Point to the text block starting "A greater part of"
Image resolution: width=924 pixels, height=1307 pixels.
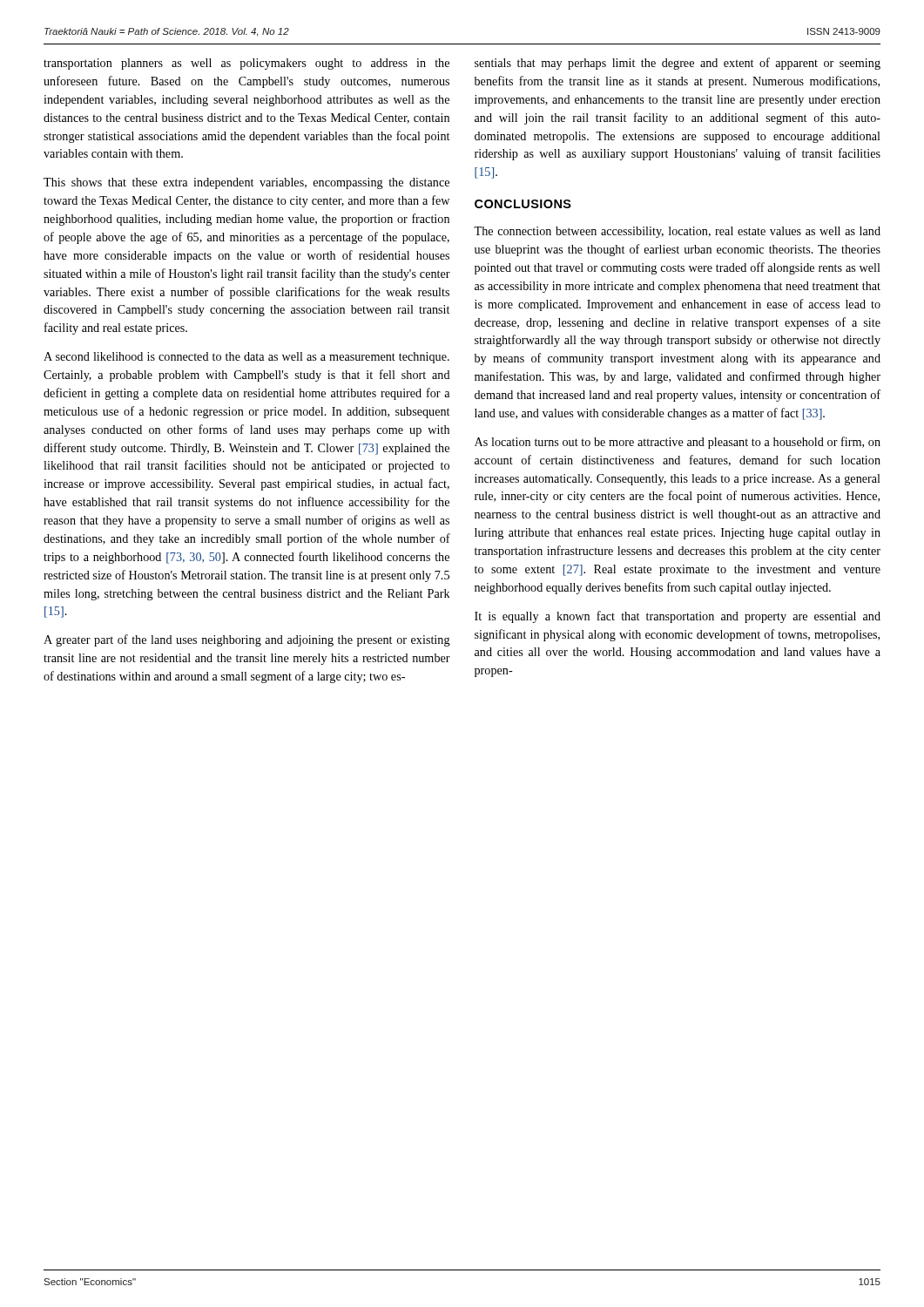coord(247,658)
